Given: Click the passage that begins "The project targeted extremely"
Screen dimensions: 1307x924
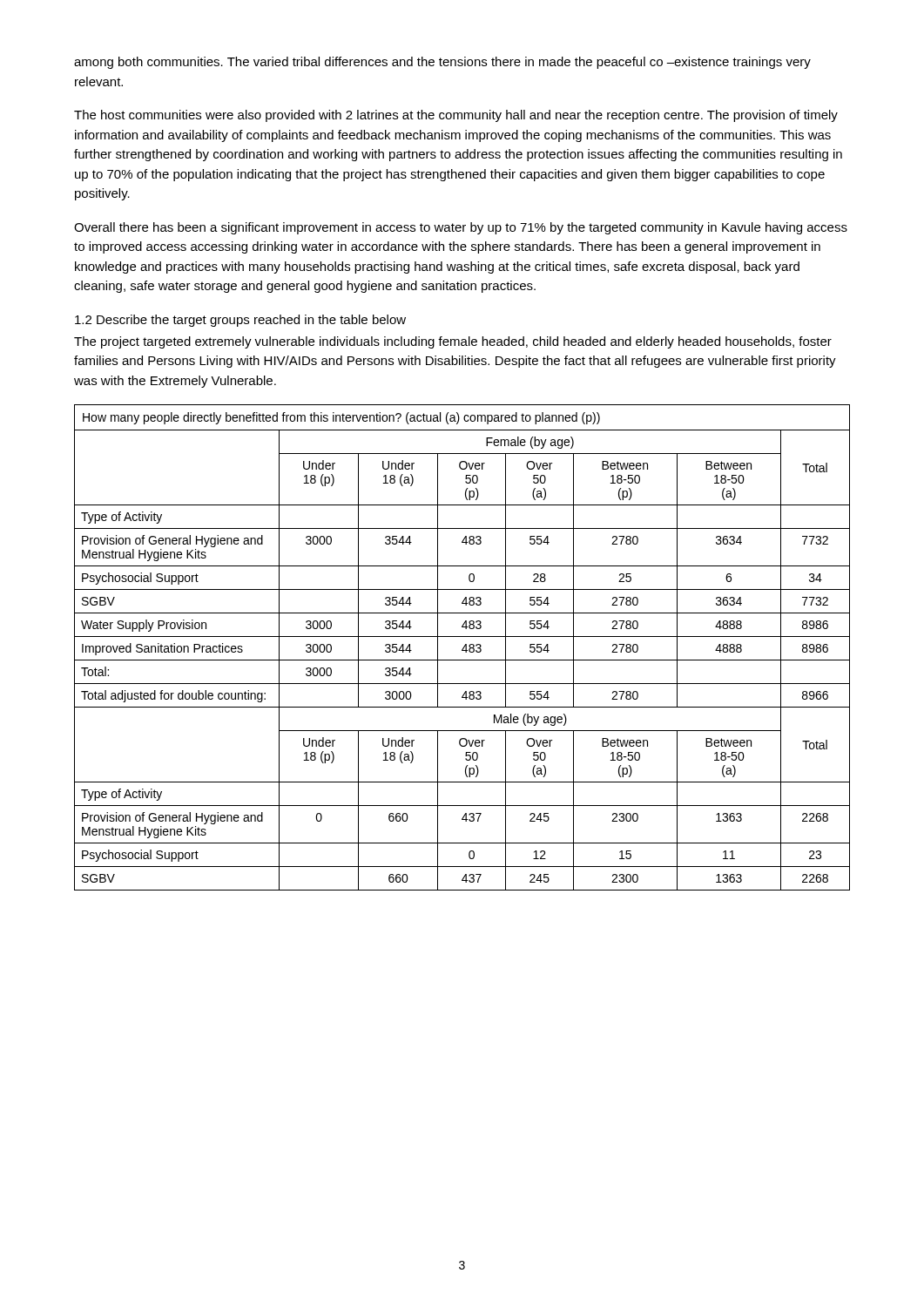Looking at the screenshot, I should [x=455, y=360].
